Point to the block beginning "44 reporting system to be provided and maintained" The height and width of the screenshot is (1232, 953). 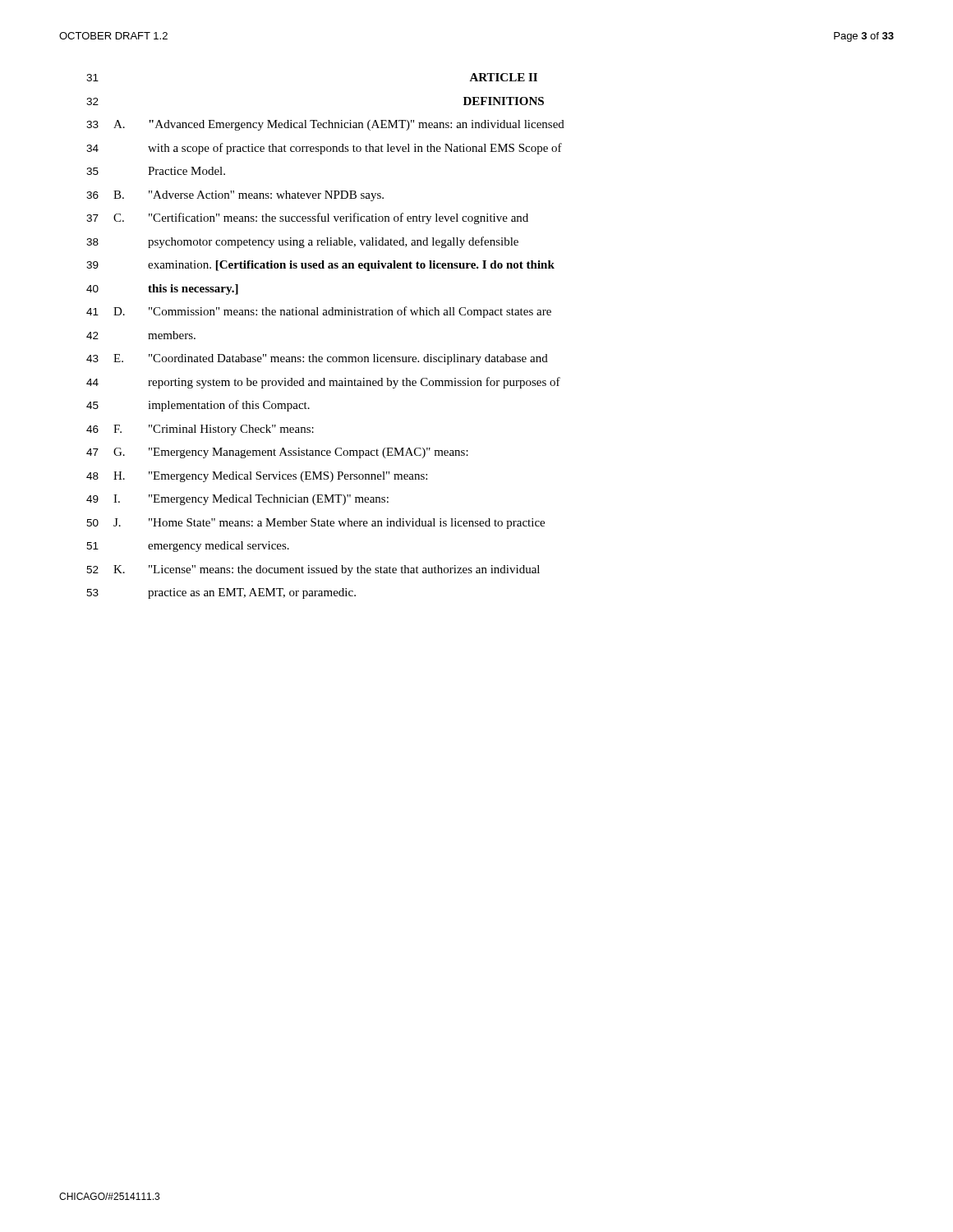(x=476, y=382)
